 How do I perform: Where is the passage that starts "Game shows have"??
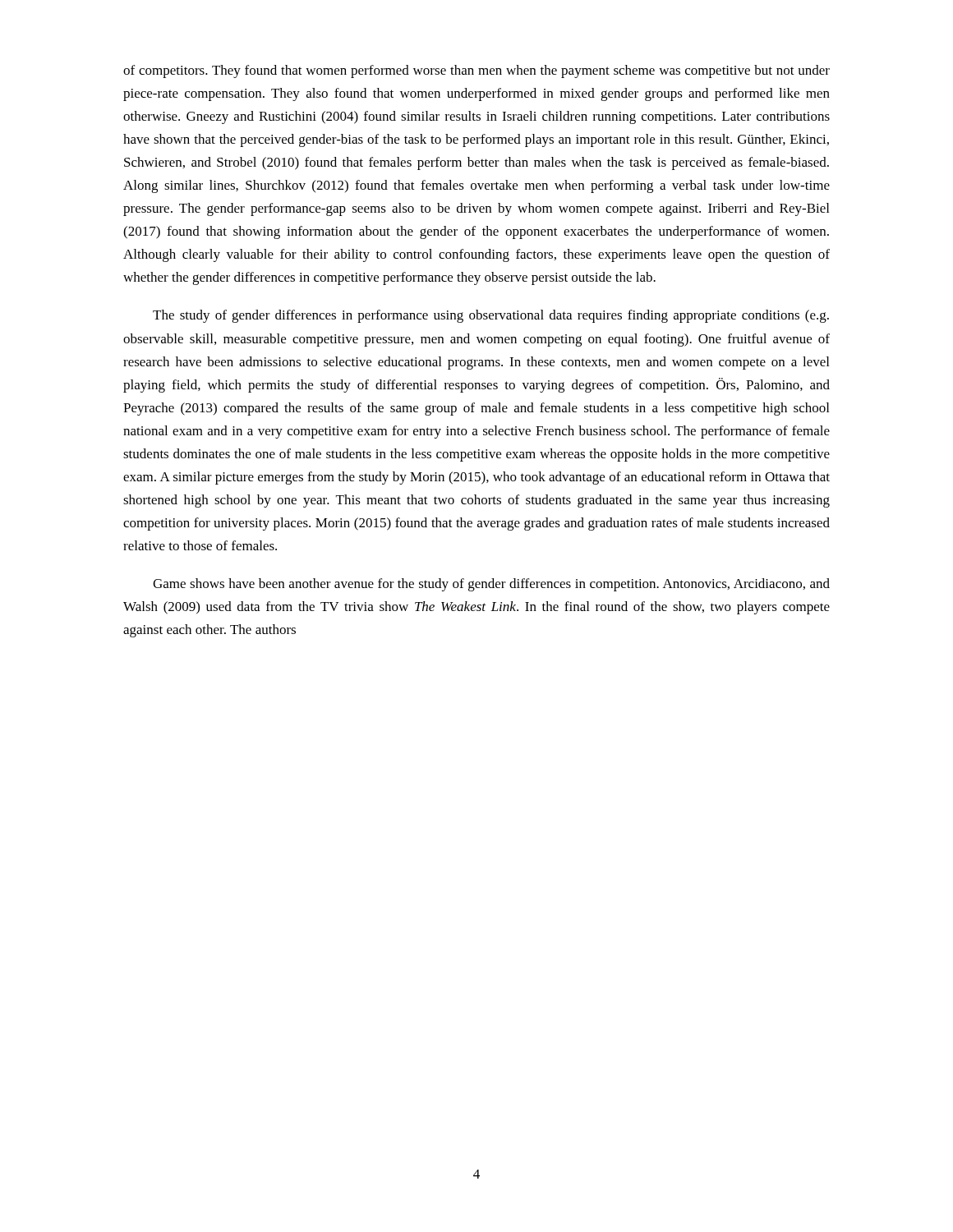click(x=476, y=607)
